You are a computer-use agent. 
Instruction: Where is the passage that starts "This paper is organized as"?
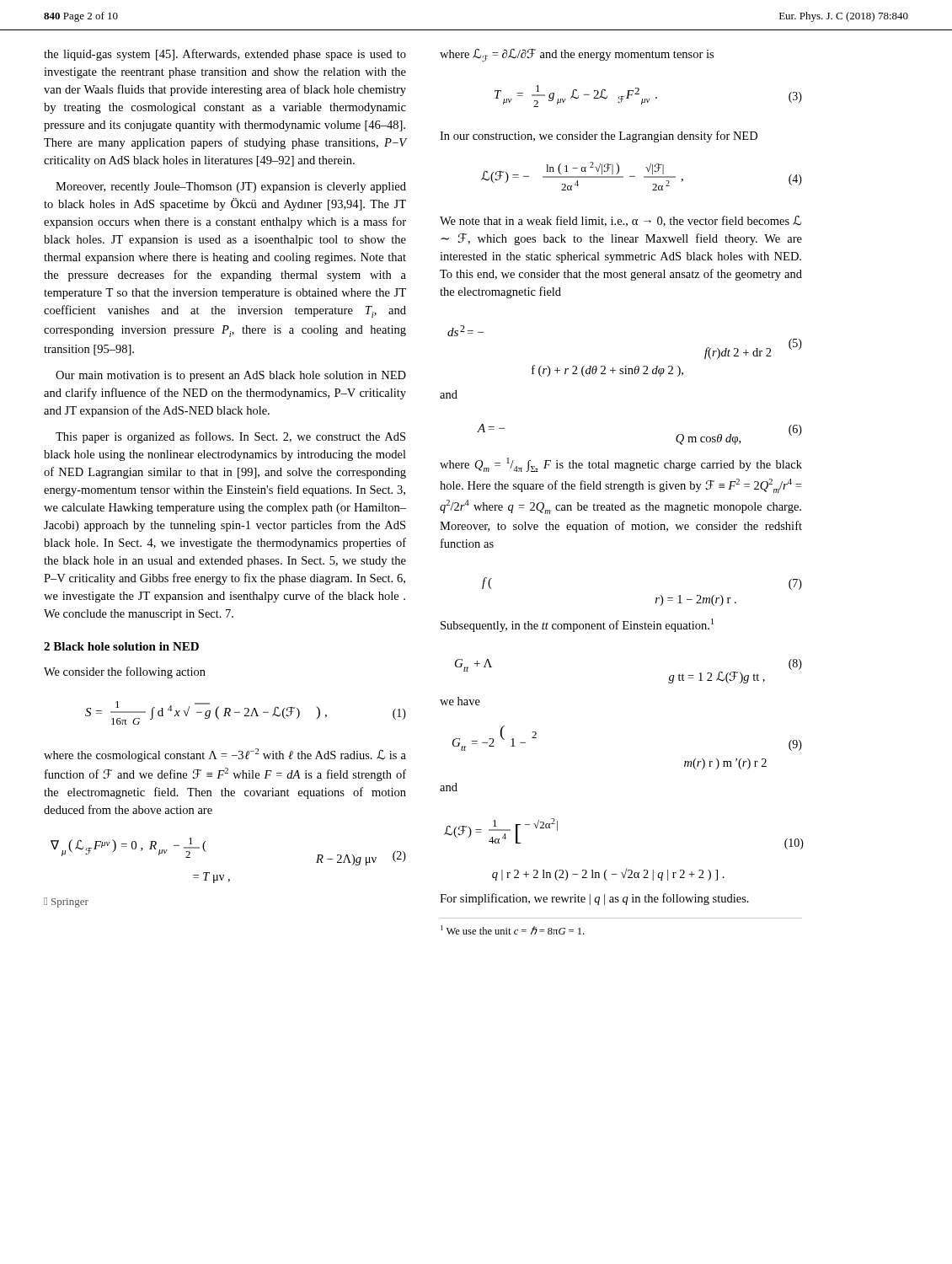coord(225,526)
